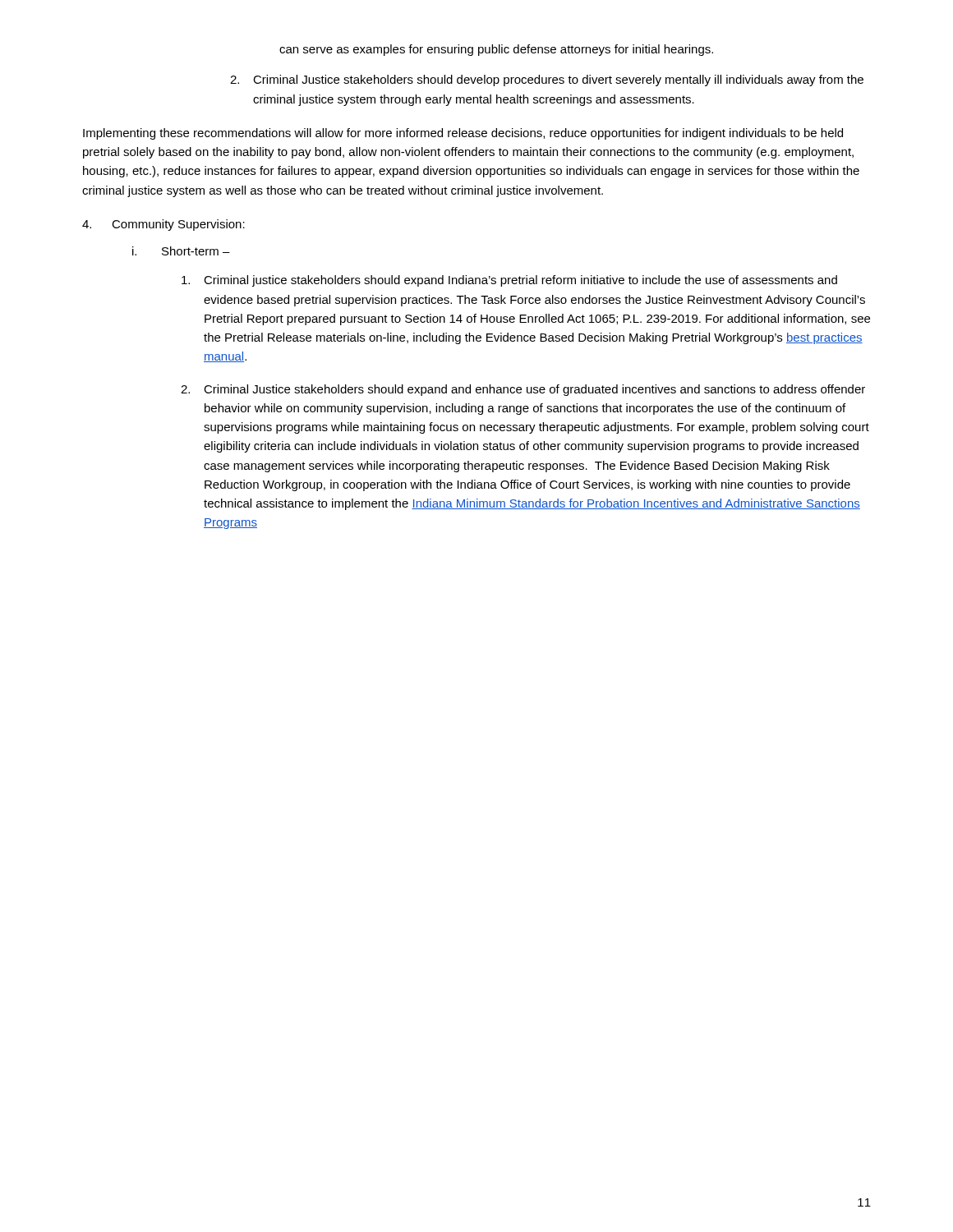Select the text block that says "can serve as examples for ensuring public defense"
Image resolution: width=953 pixels, height=1232 pixels.
click(x=497, y=49)
